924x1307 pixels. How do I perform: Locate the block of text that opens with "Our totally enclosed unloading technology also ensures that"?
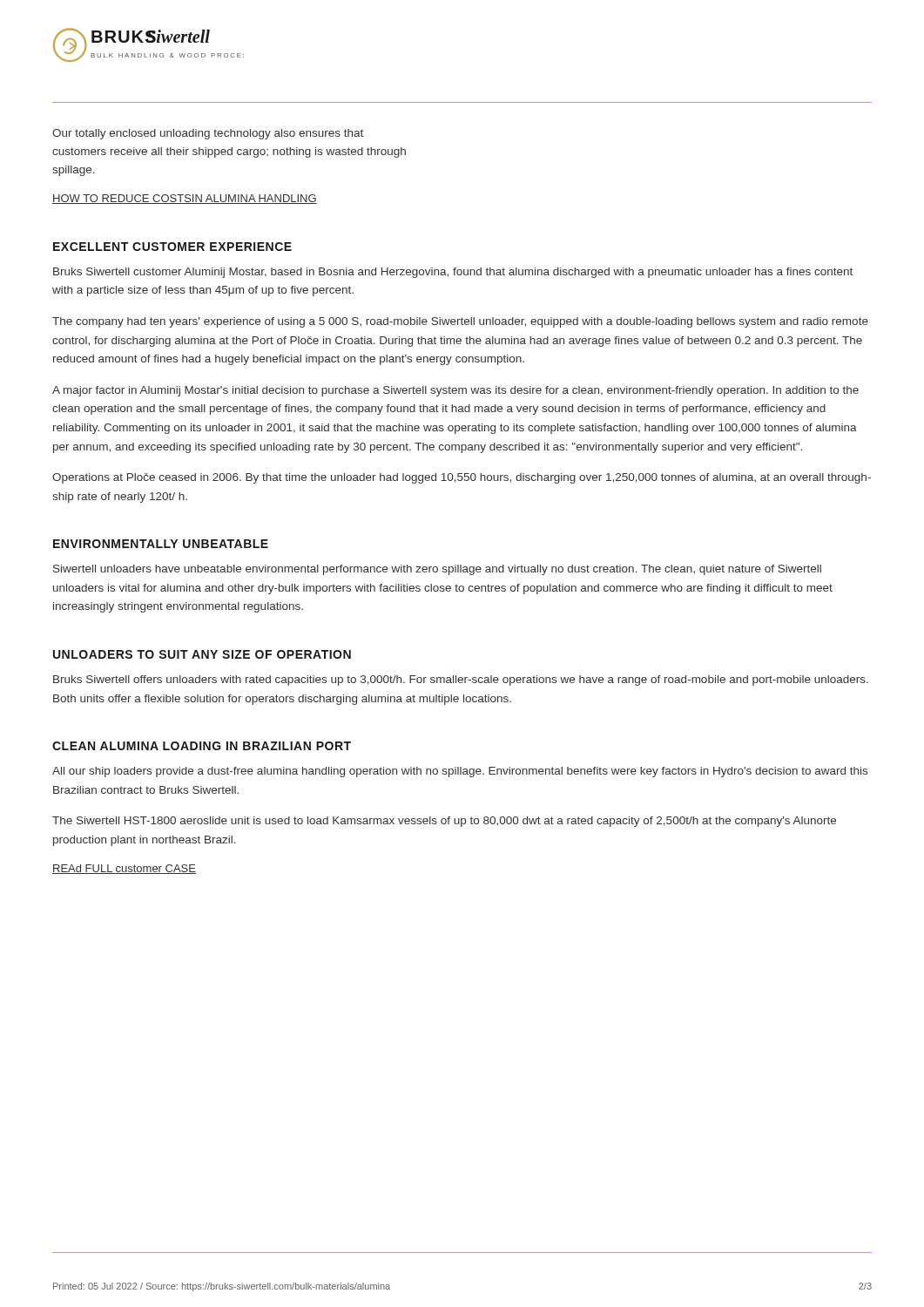229,151
